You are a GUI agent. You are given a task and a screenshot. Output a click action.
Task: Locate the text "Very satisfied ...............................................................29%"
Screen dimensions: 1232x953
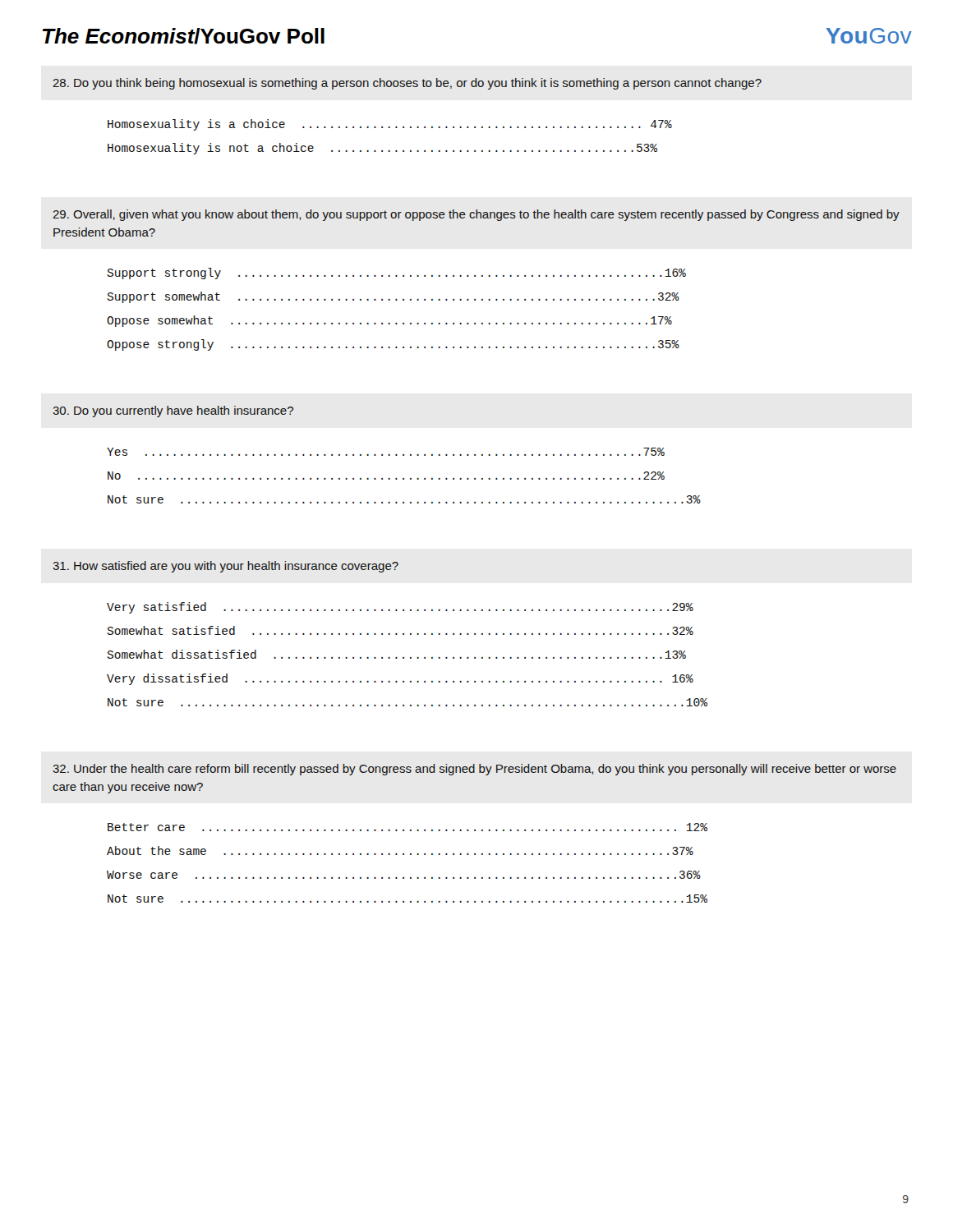(x=400, y=608)
